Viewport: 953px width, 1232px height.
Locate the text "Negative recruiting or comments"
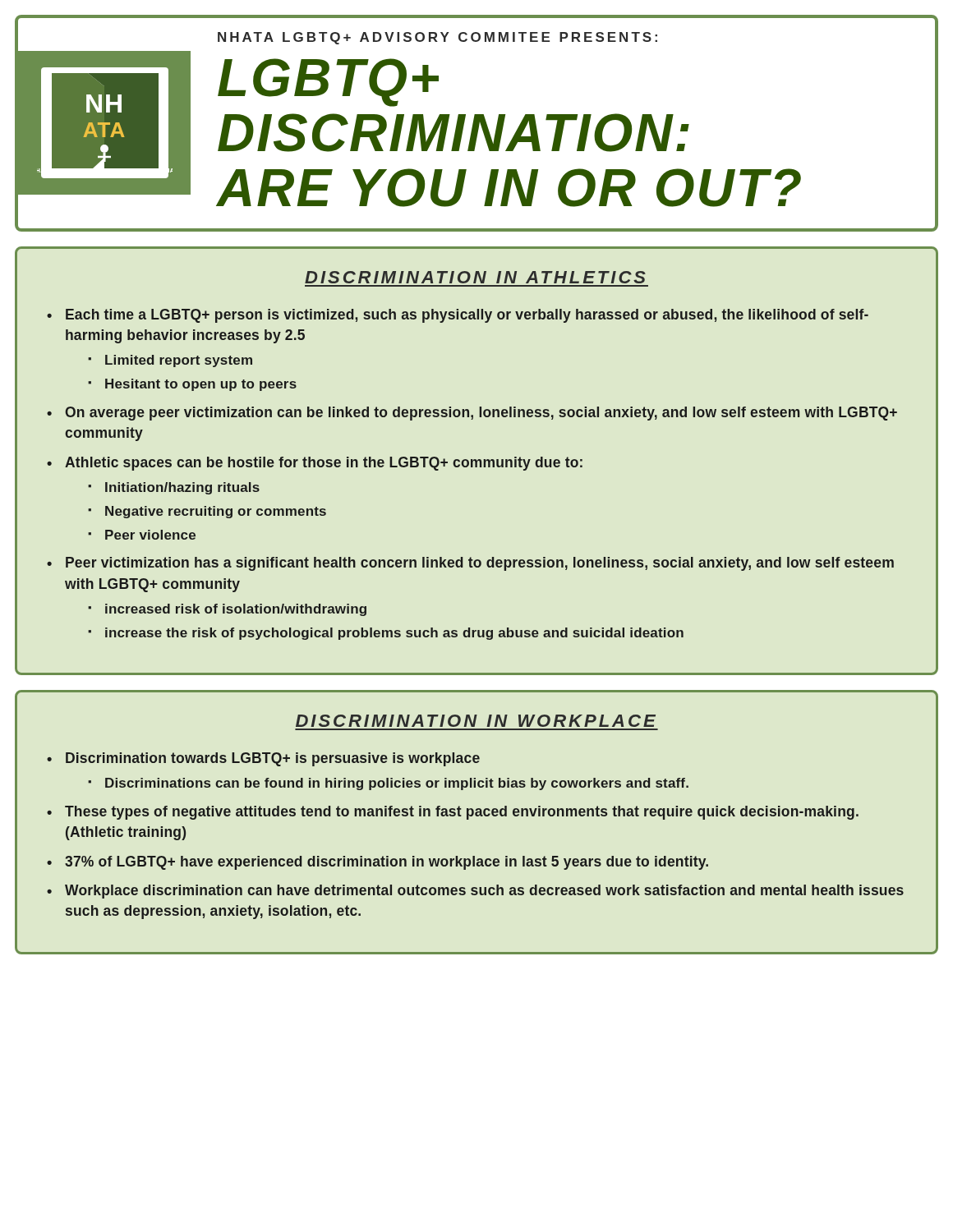coord(216,511)
